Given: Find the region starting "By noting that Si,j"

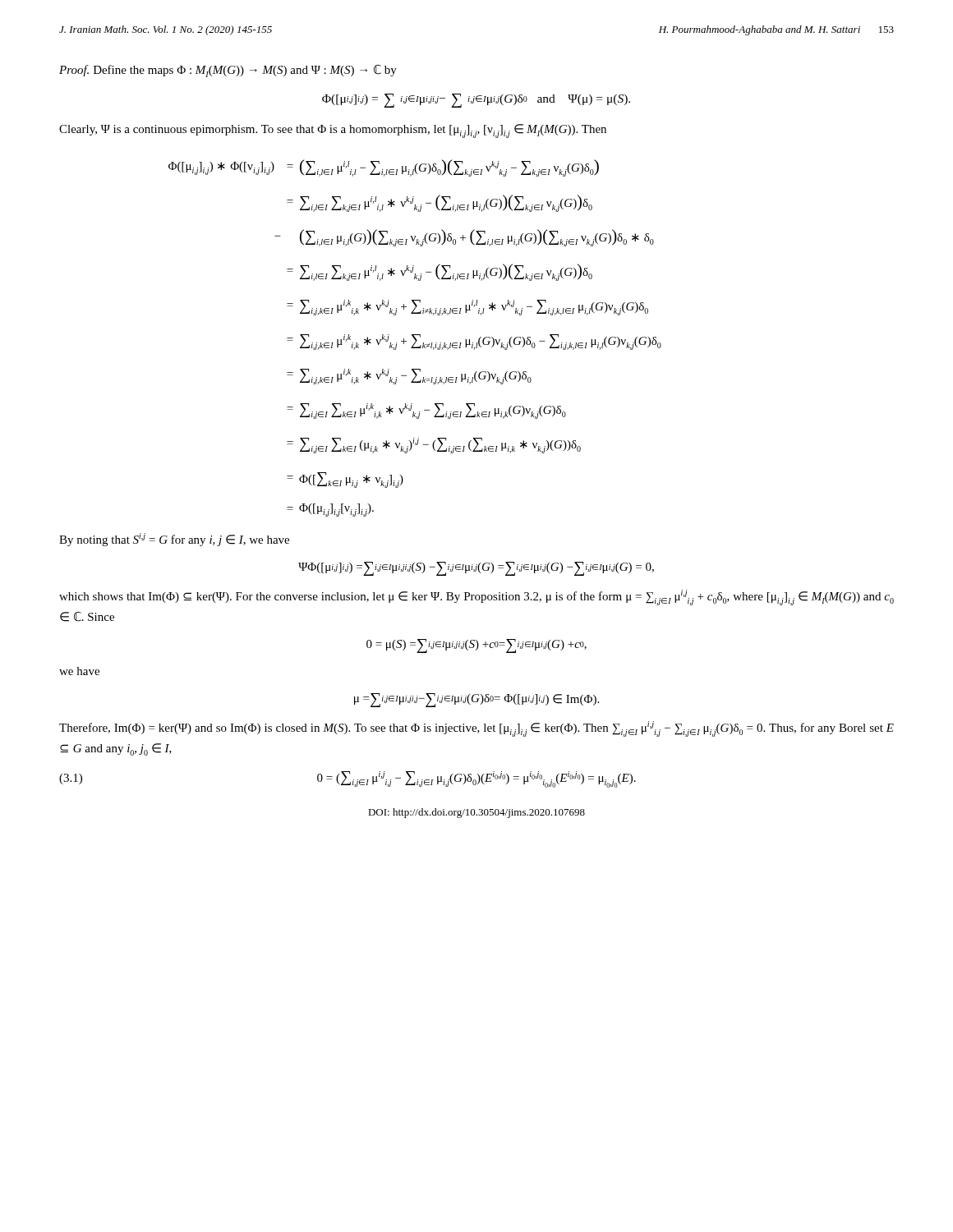Looking at the screenshot, I should point(174,539).
